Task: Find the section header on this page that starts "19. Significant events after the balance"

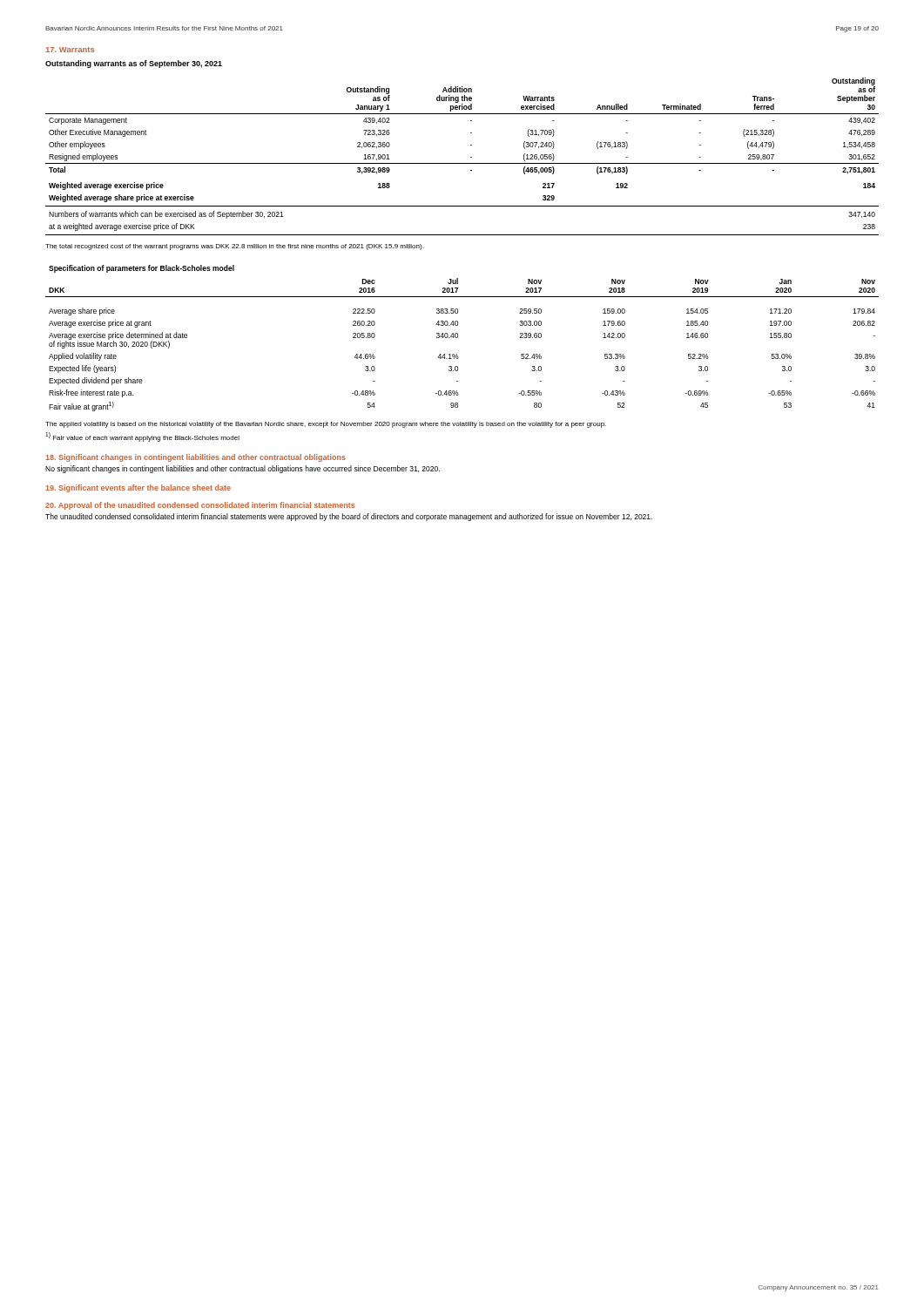Action: coord(138,488)
